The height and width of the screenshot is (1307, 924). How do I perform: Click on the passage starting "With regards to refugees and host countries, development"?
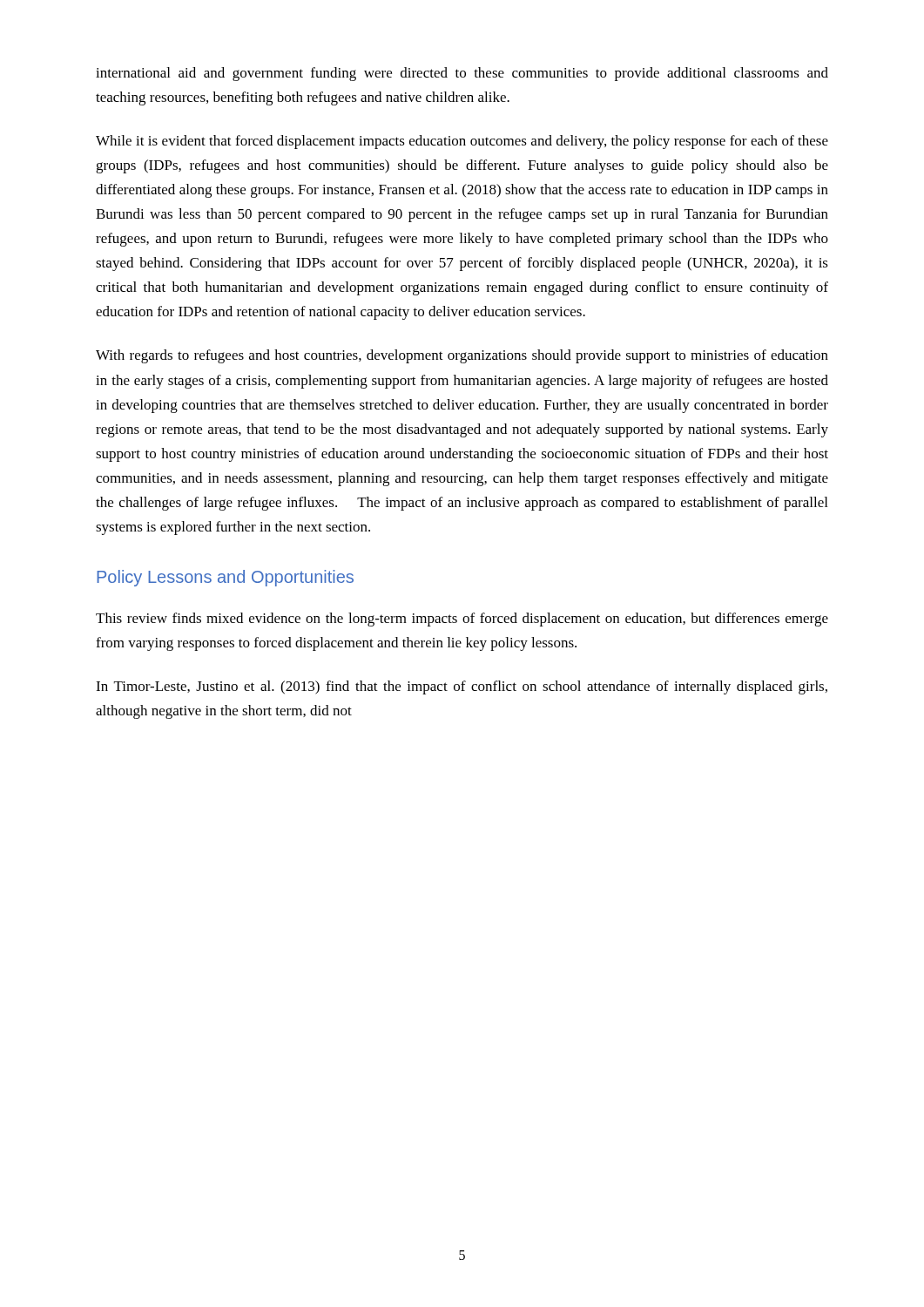pos(462,441)
